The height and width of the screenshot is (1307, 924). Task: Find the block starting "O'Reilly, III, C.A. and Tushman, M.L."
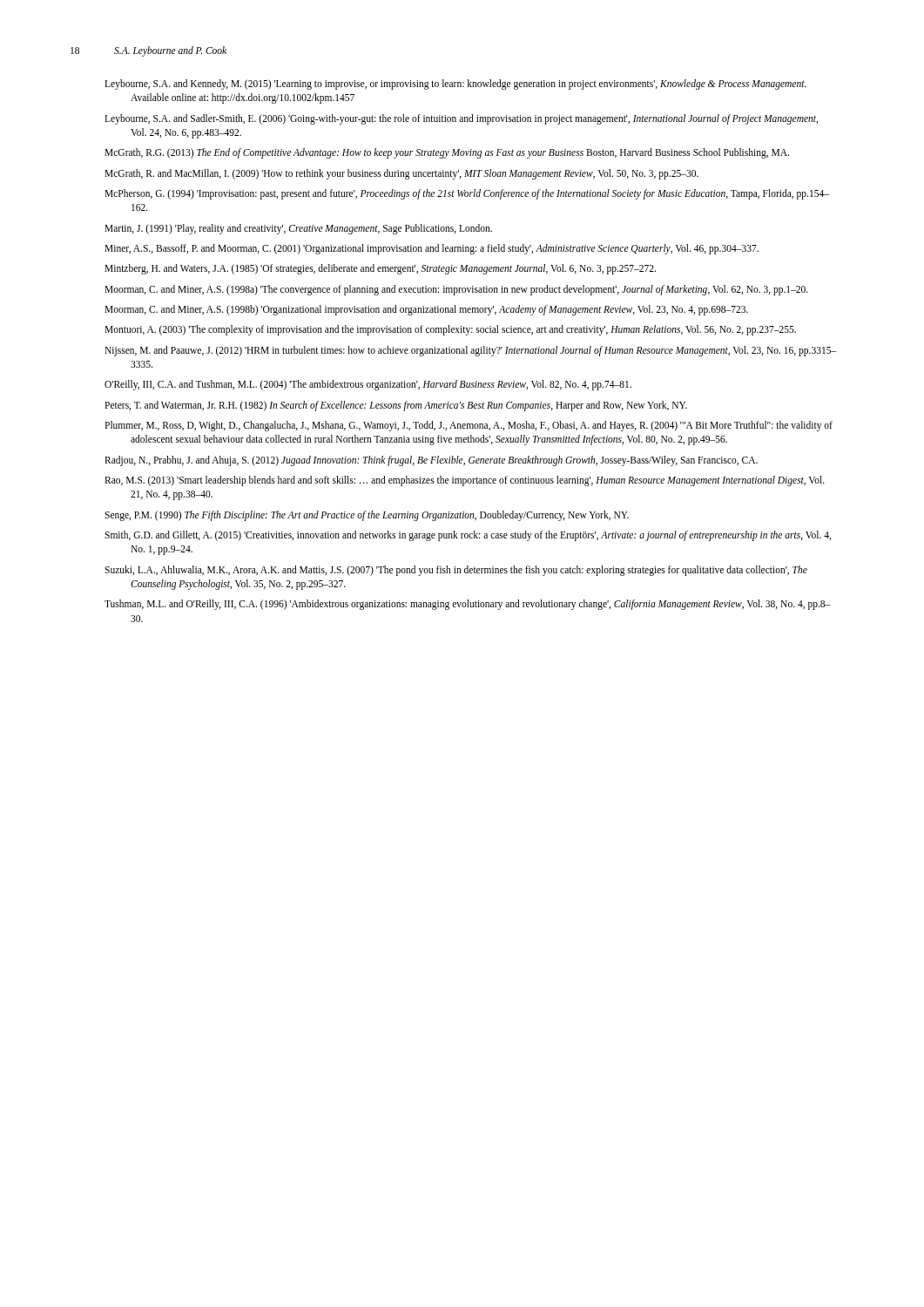click(368, 385)
